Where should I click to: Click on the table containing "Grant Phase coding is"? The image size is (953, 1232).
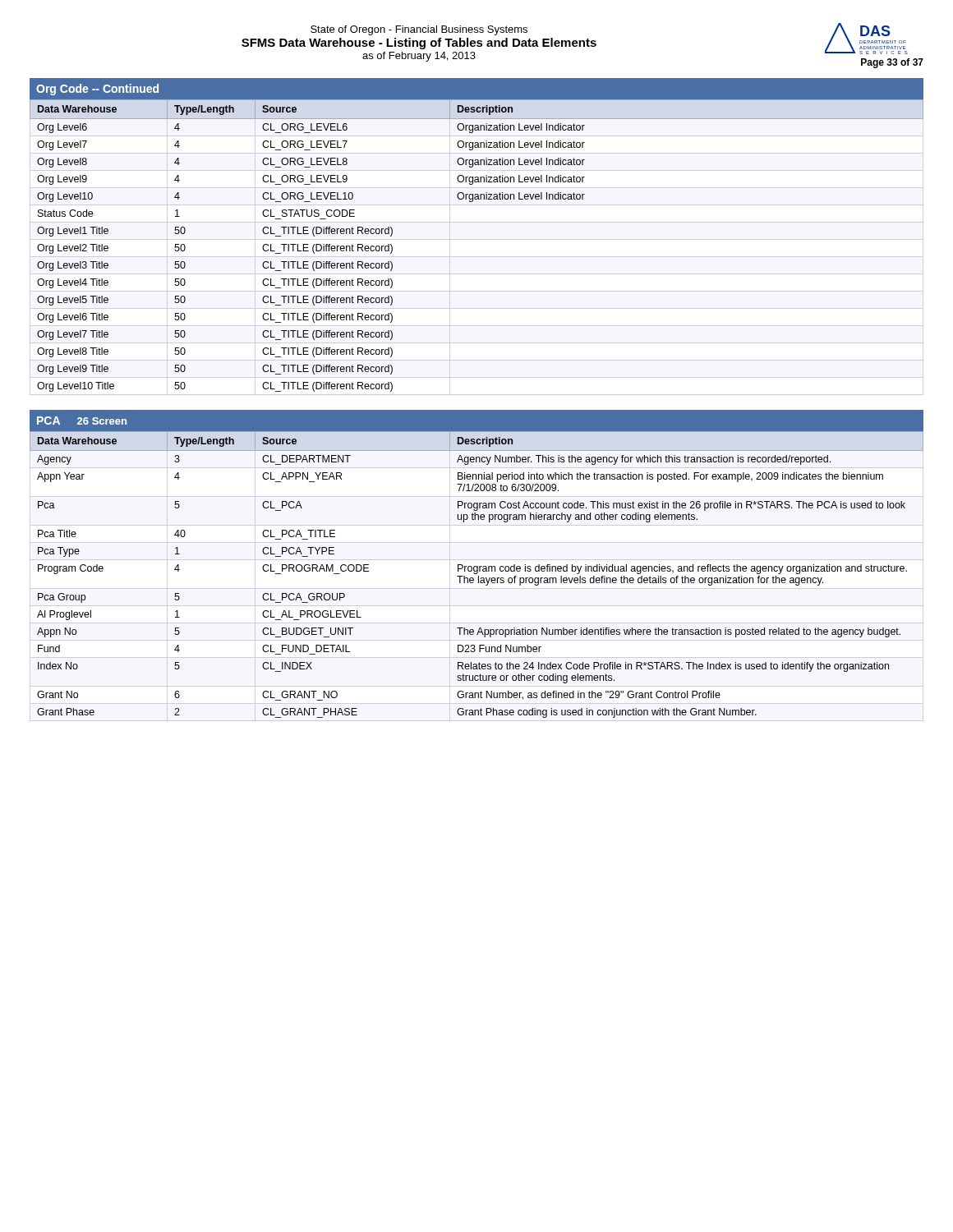[x=476, y=576]
